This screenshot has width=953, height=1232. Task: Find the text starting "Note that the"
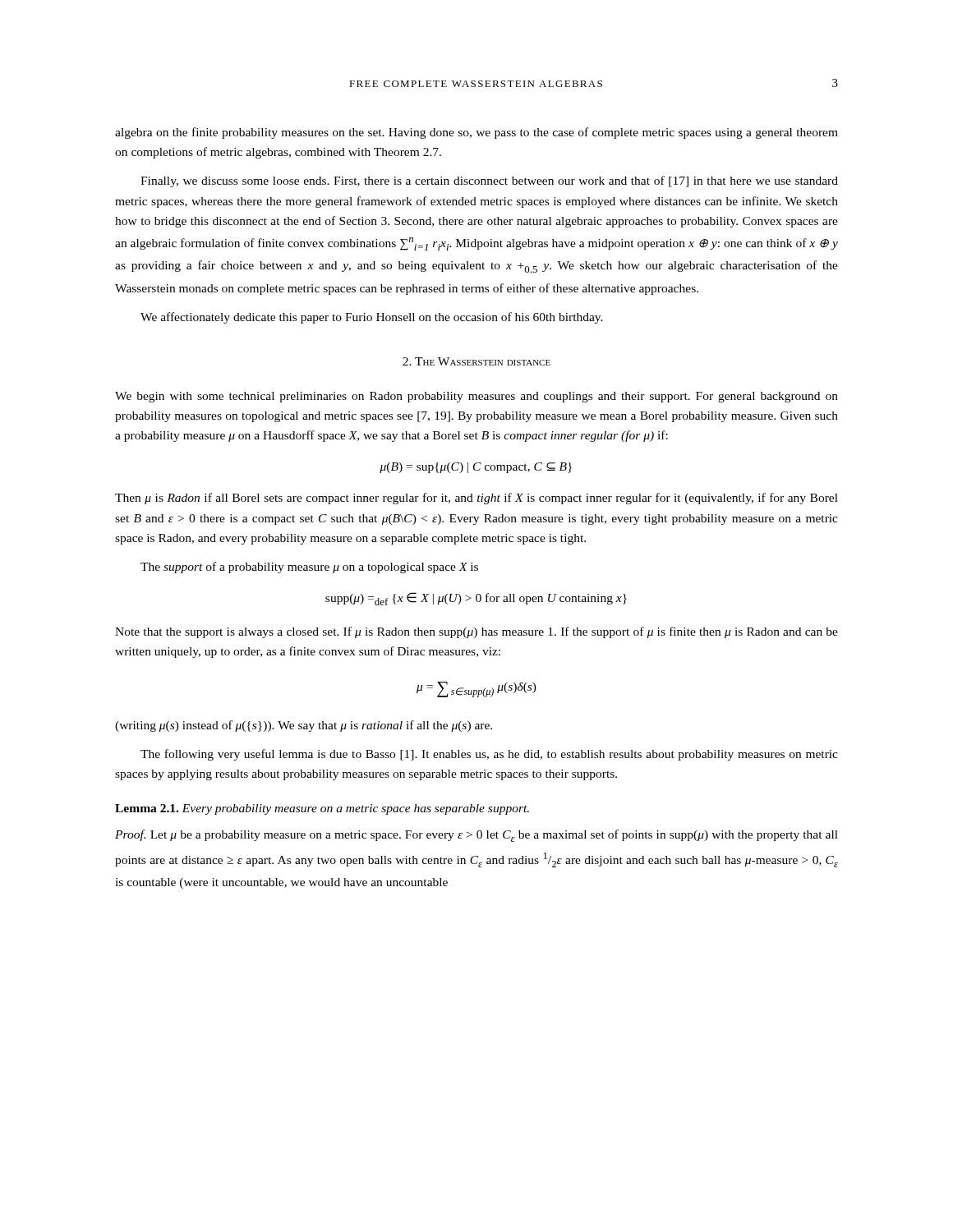pos(476,642)
